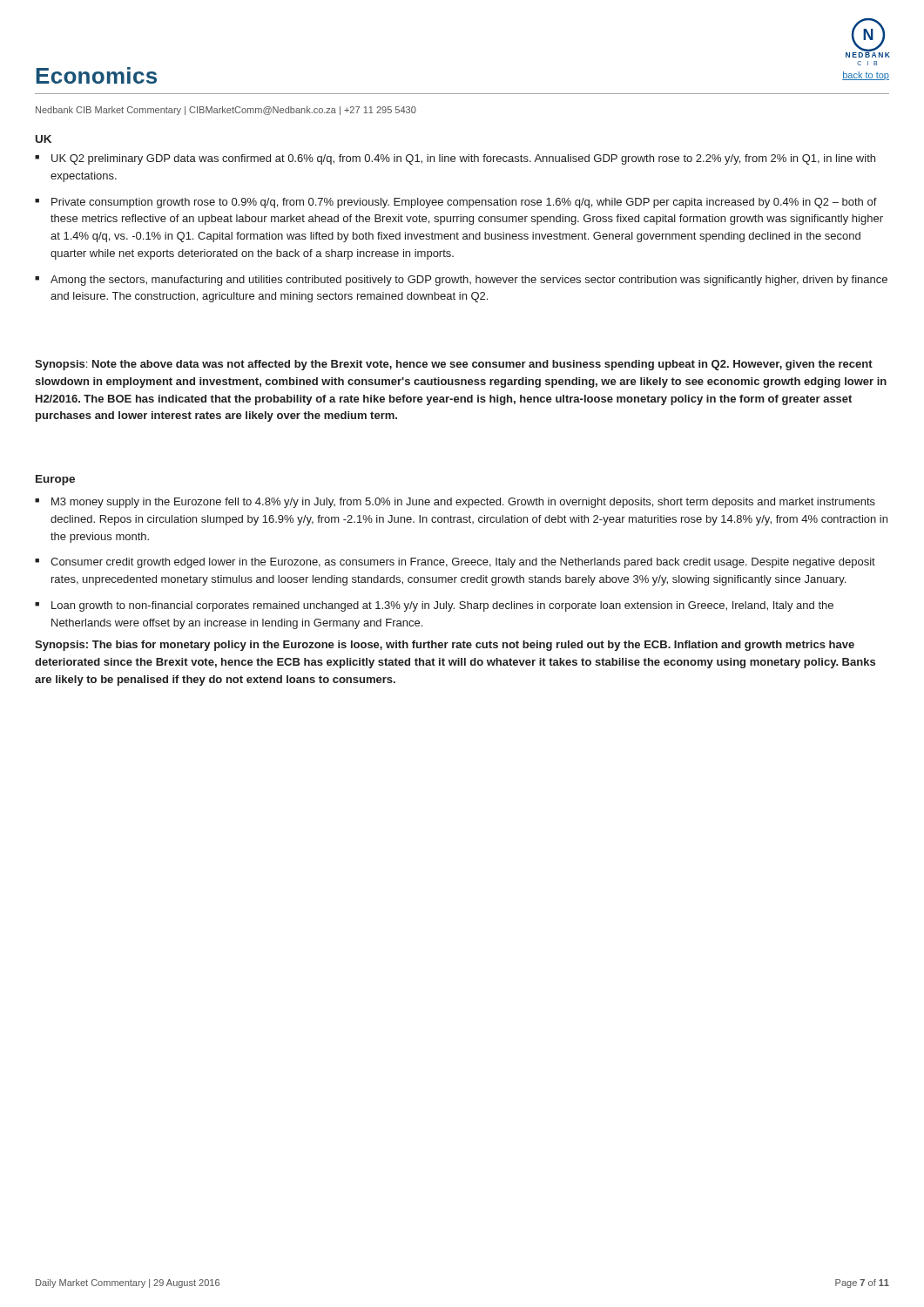Locate the list item that reads "■ M3 money supply"

point(462,562)
